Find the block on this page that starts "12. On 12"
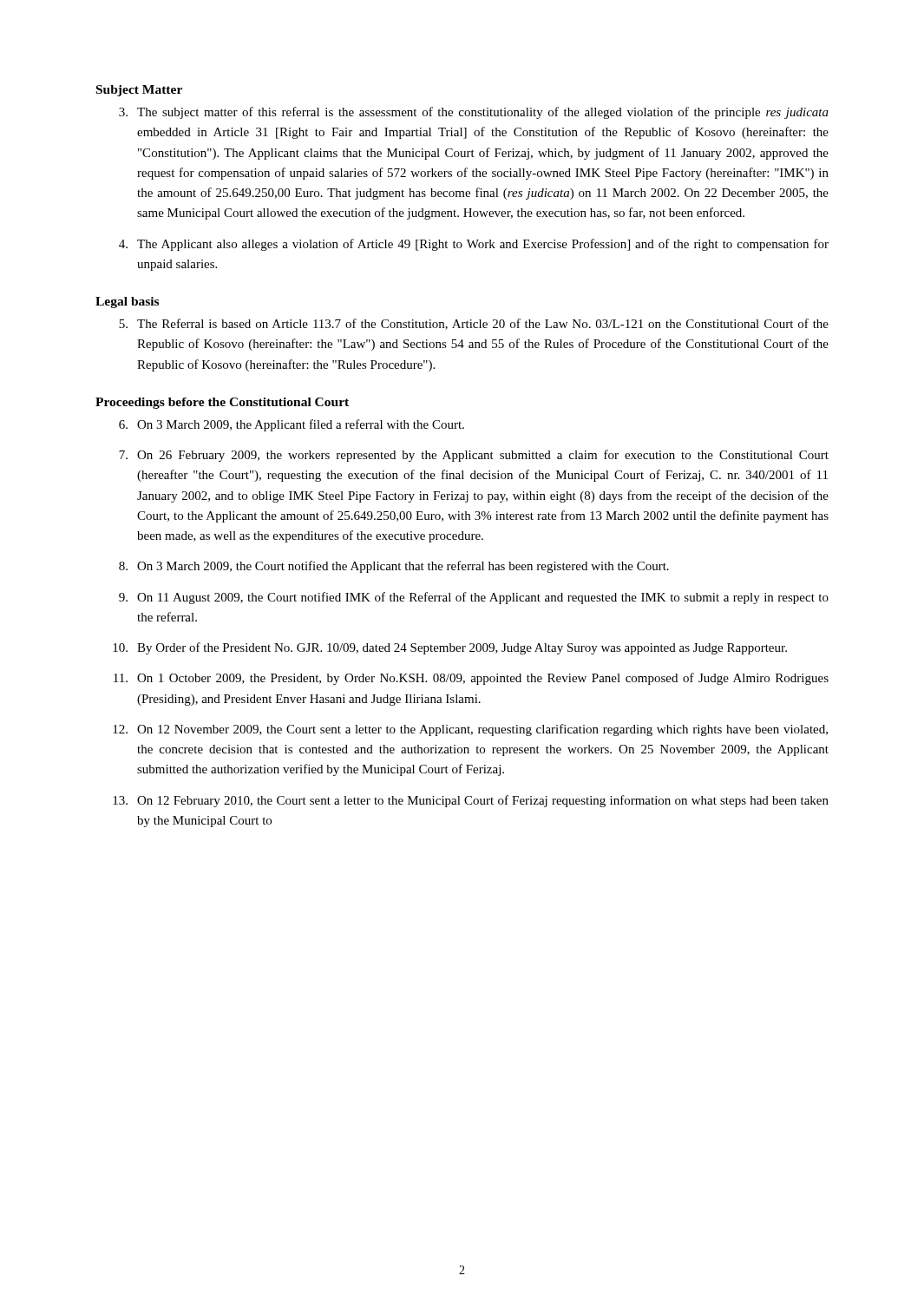 point(462,750)
